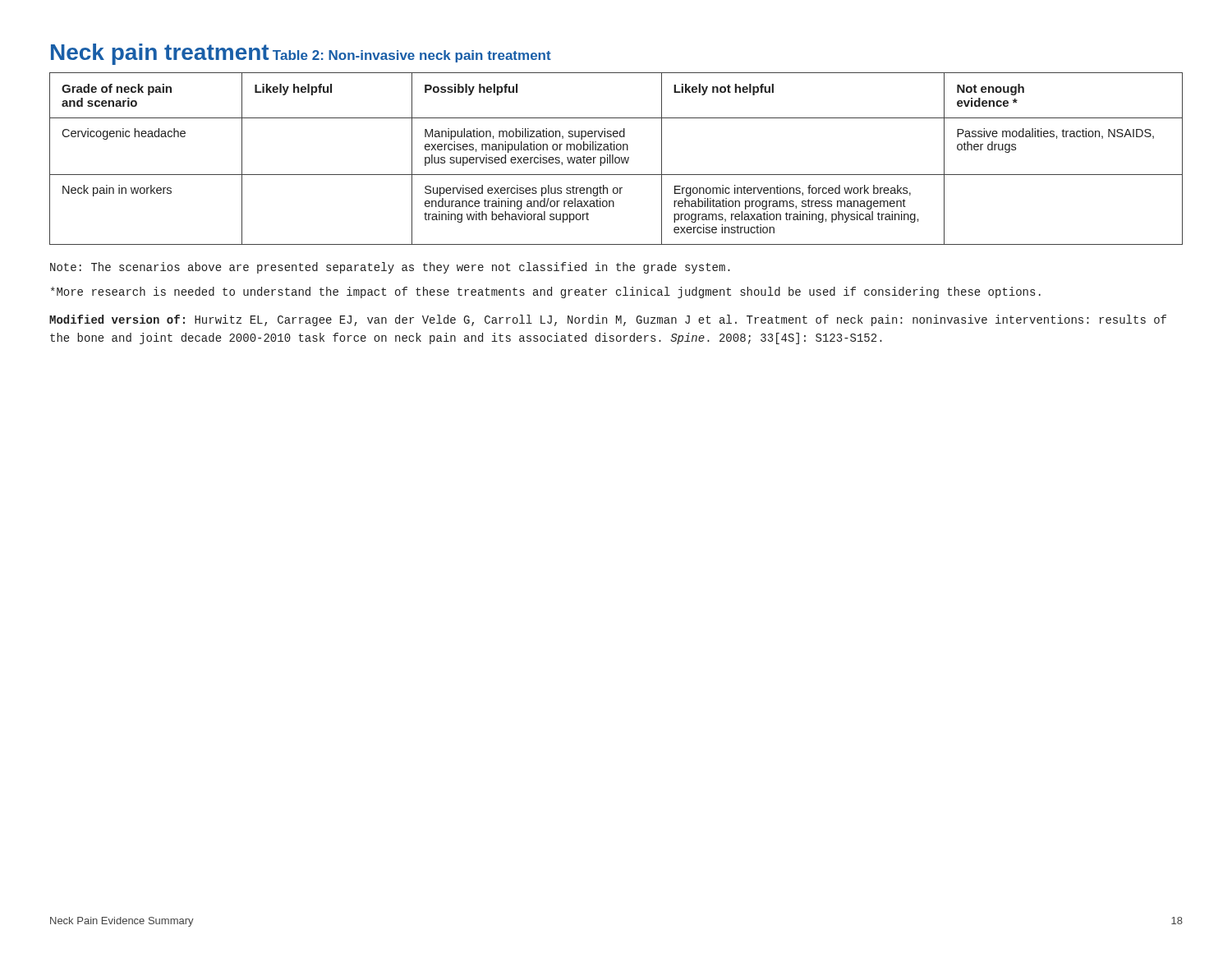
Task: Click on the text block that reads "Modified version of: Hurwitz"
Action: 616,330
